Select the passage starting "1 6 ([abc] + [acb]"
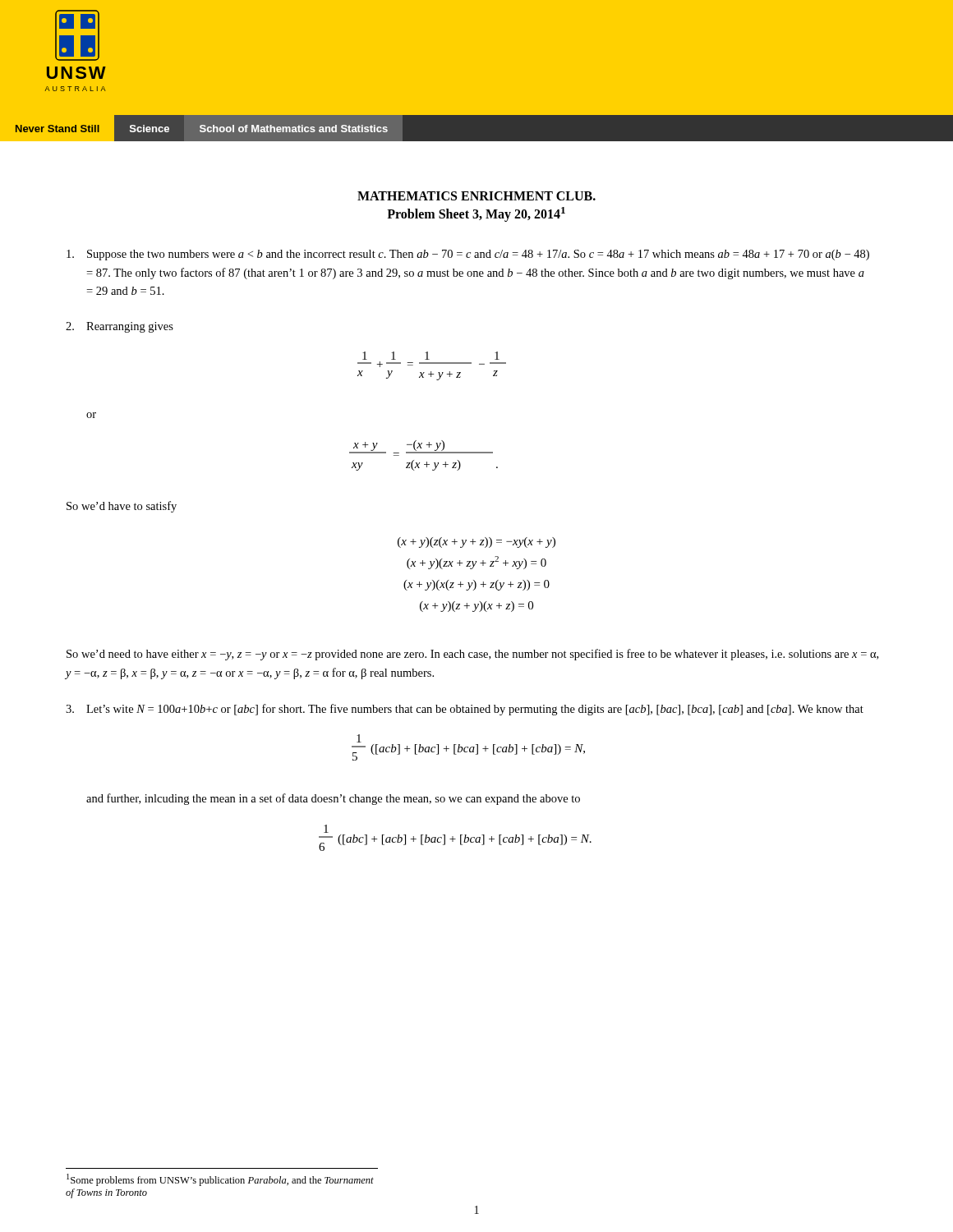The height and width of the screenshot is (1232, 953). tap(479, 841)
